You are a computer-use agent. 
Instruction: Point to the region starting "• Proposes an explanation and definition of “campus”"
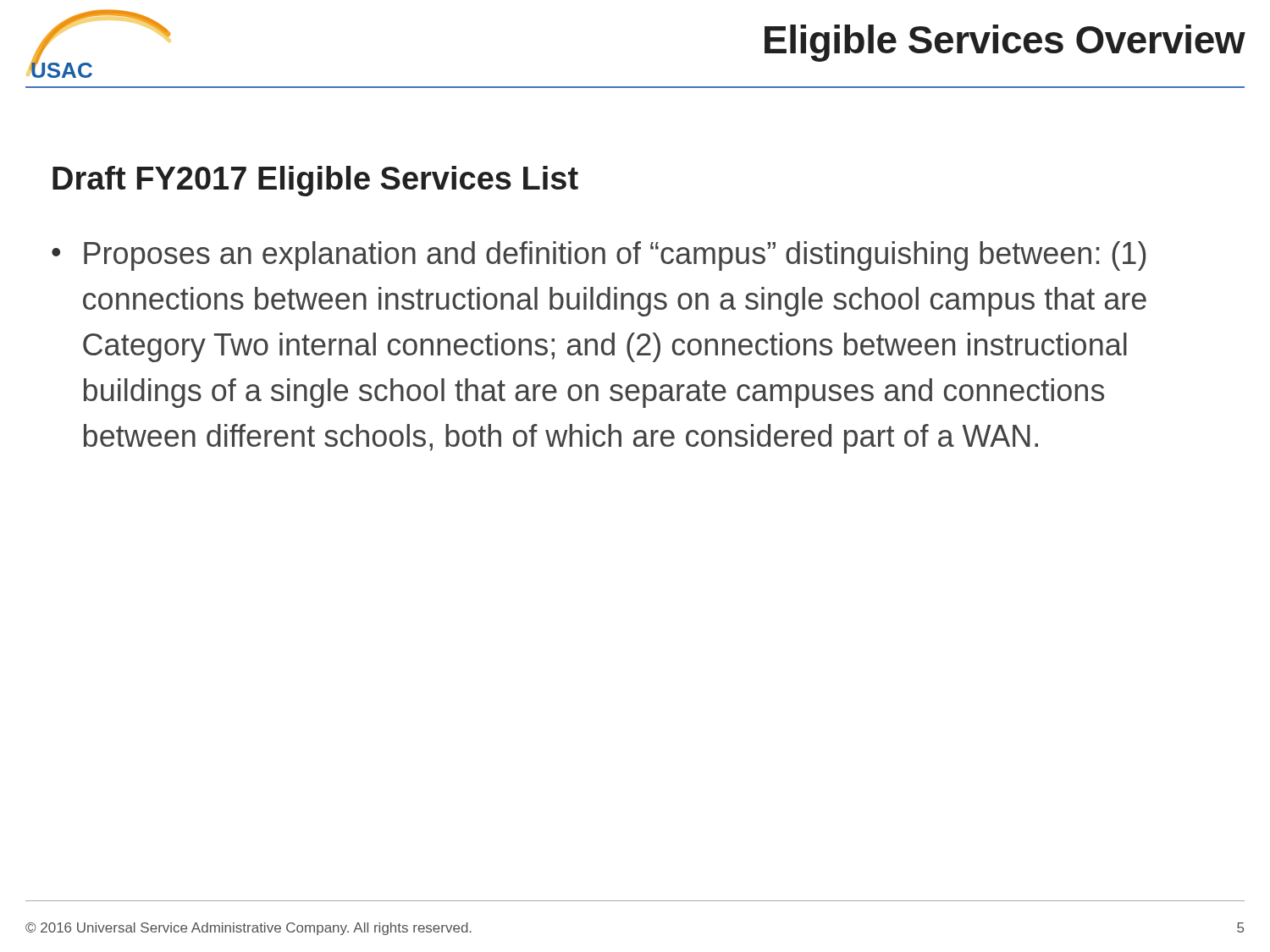point(635,345)
